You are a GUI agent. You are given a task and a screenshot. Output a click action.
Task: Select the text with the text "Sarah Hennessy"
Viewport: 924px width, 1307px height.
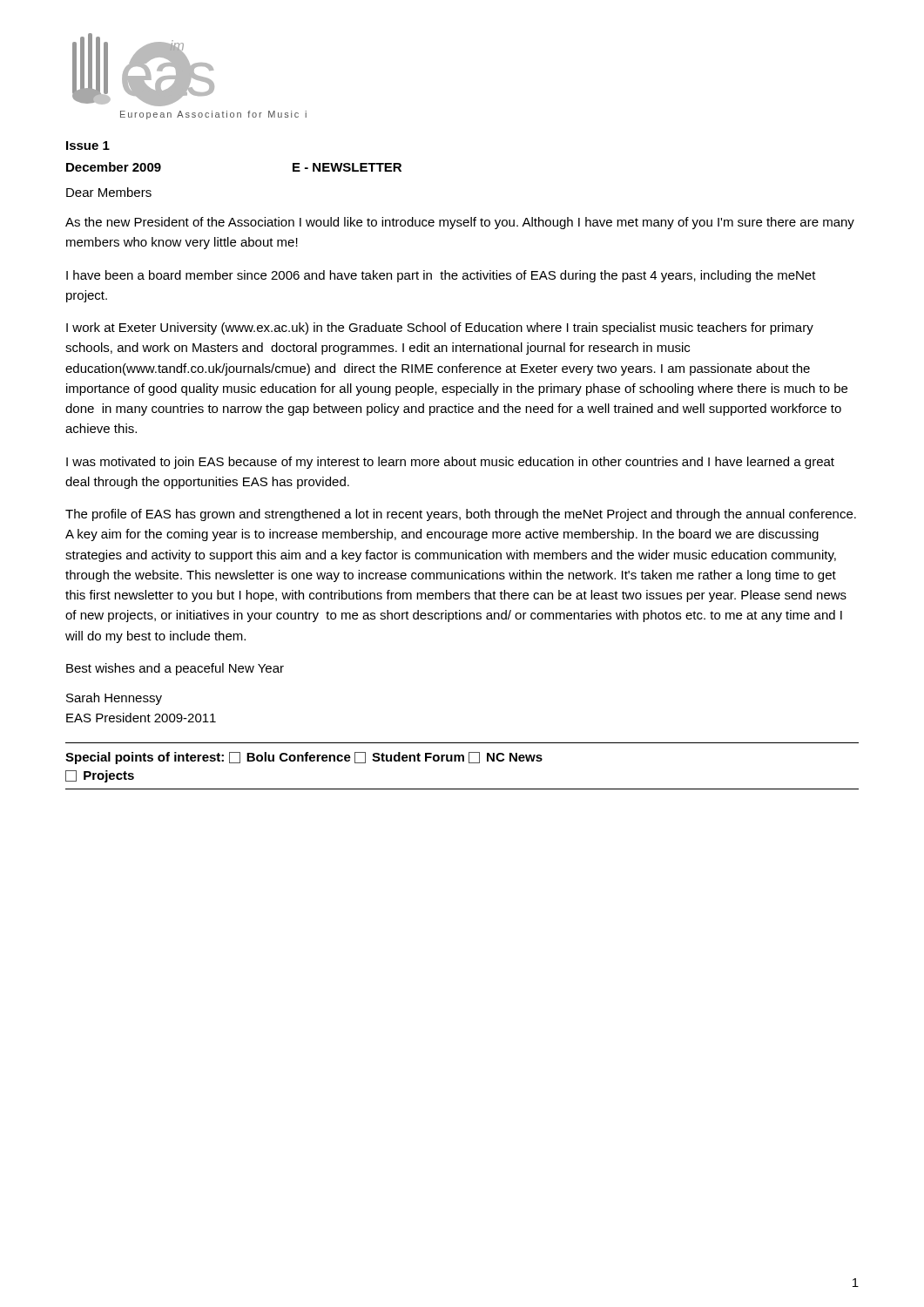114,697
